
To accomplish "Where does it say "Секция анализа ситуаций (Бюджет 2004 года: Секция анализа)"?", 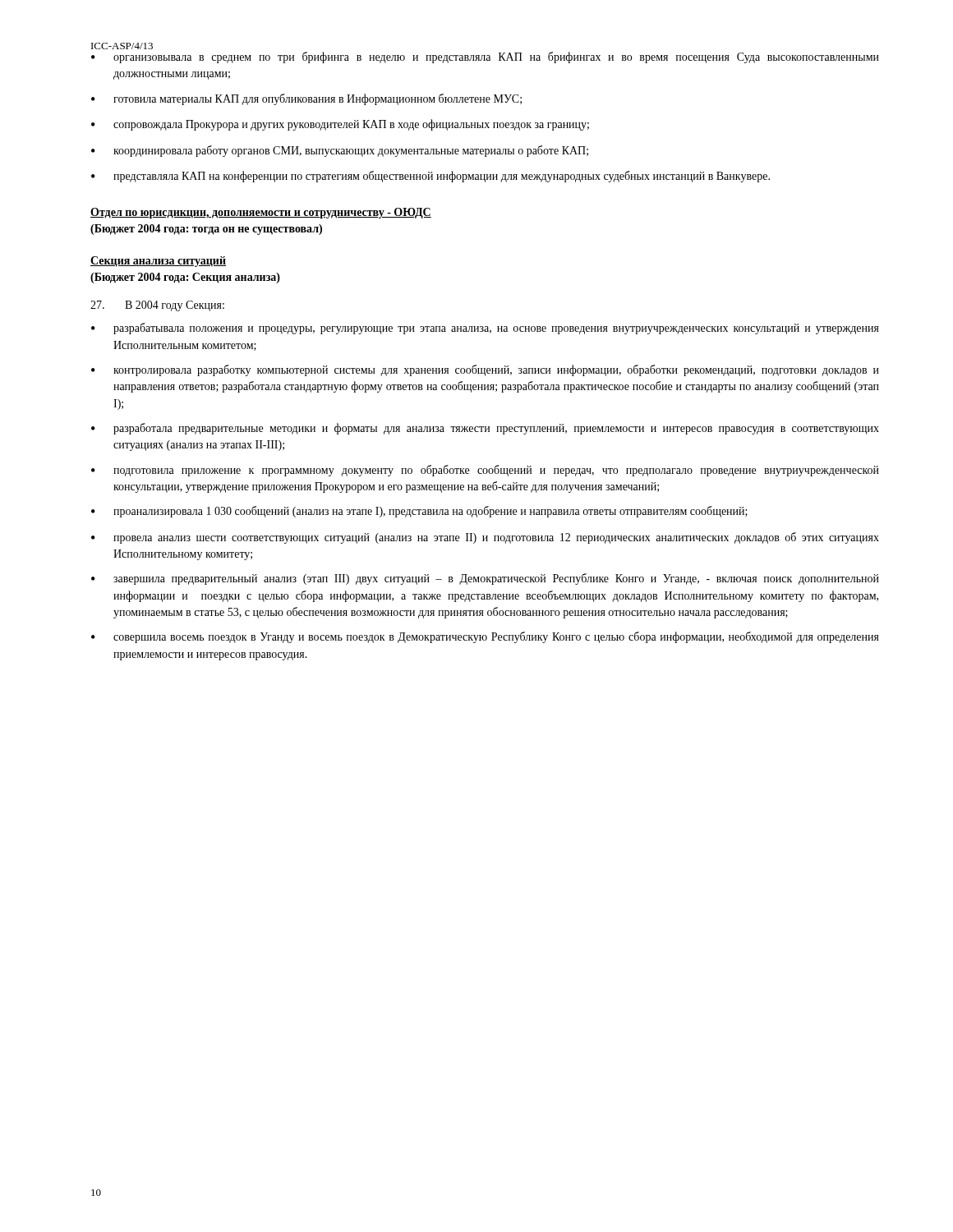I will pyautogui.click(x=158, y=262).
